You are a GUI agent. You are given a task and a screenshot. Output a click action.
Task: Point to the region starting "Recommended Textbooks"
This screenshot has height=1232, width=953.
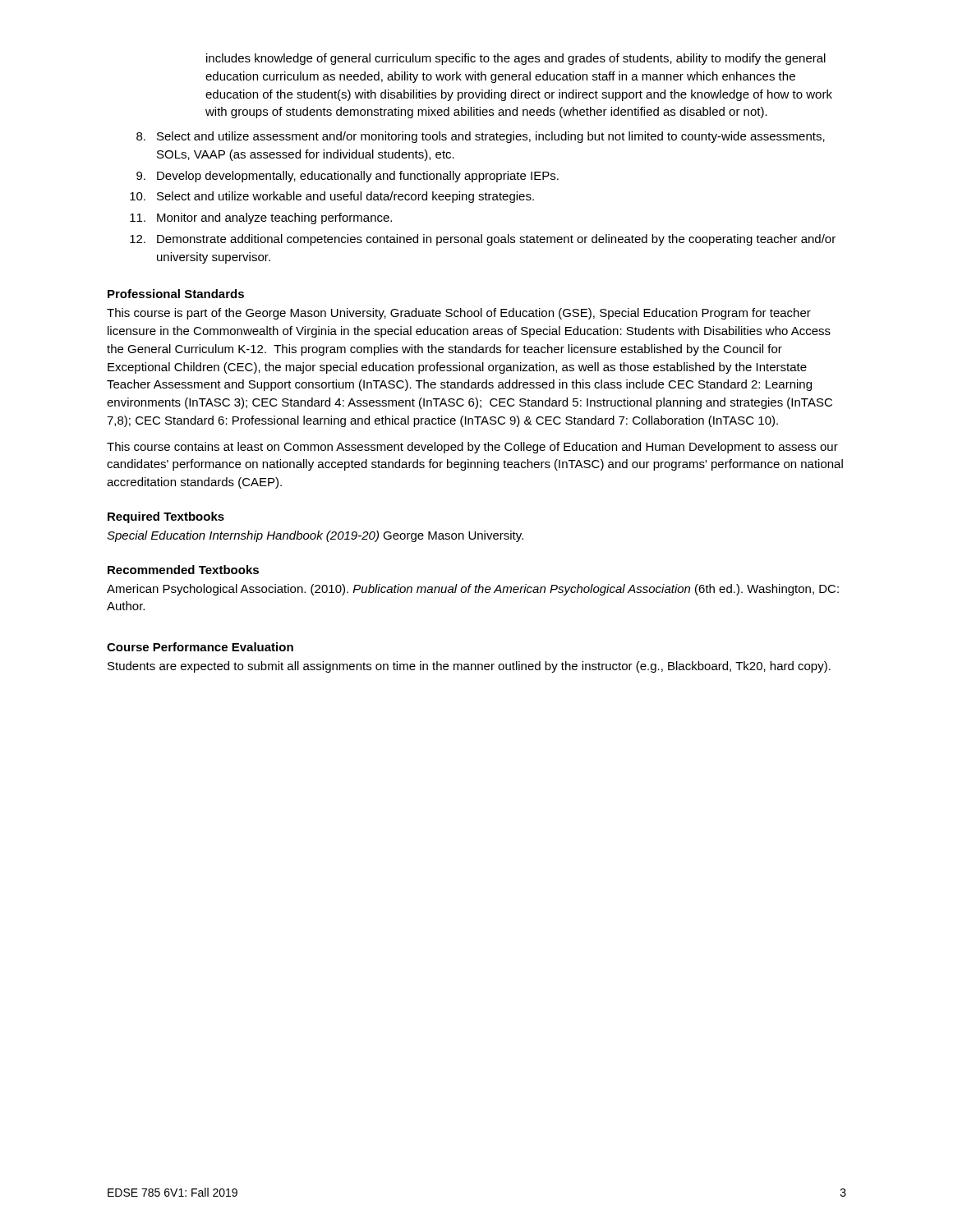click(x=183, y=569)
